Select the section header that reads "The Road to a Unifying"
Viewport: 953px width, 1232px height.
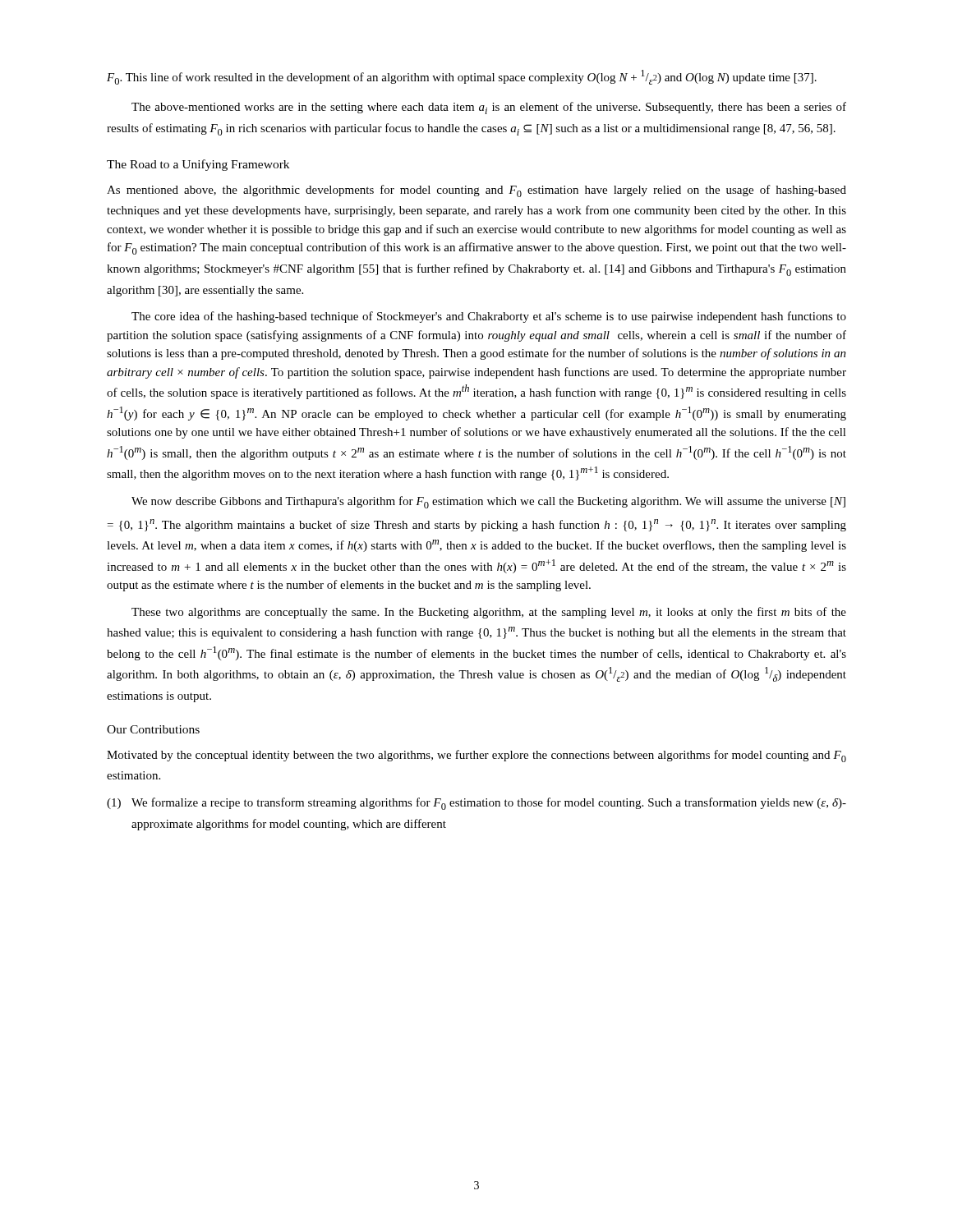(x=198, y=165)
